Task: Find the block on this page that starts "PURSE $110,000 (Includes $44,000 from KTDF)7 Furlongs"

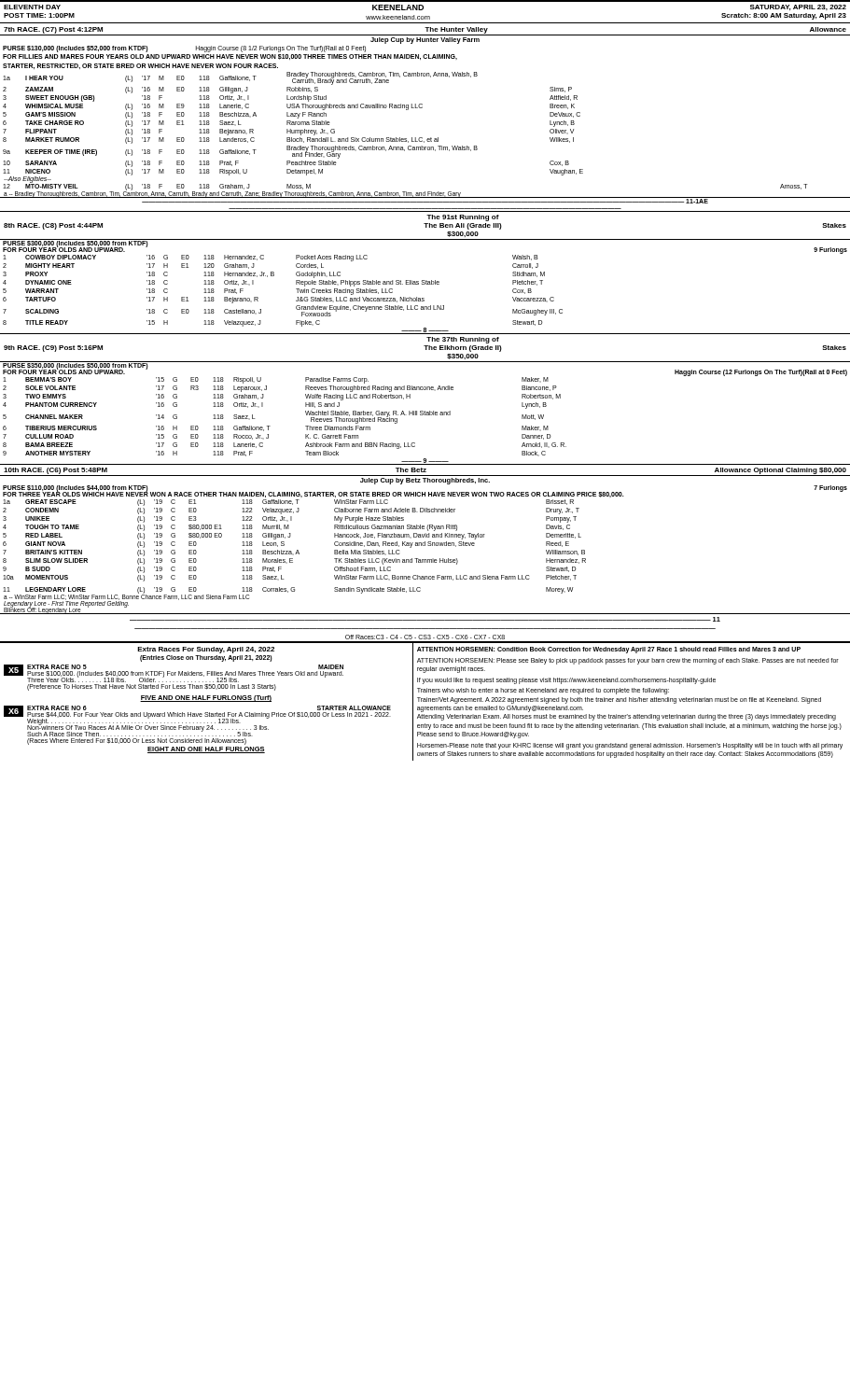Action: (425, 491)
